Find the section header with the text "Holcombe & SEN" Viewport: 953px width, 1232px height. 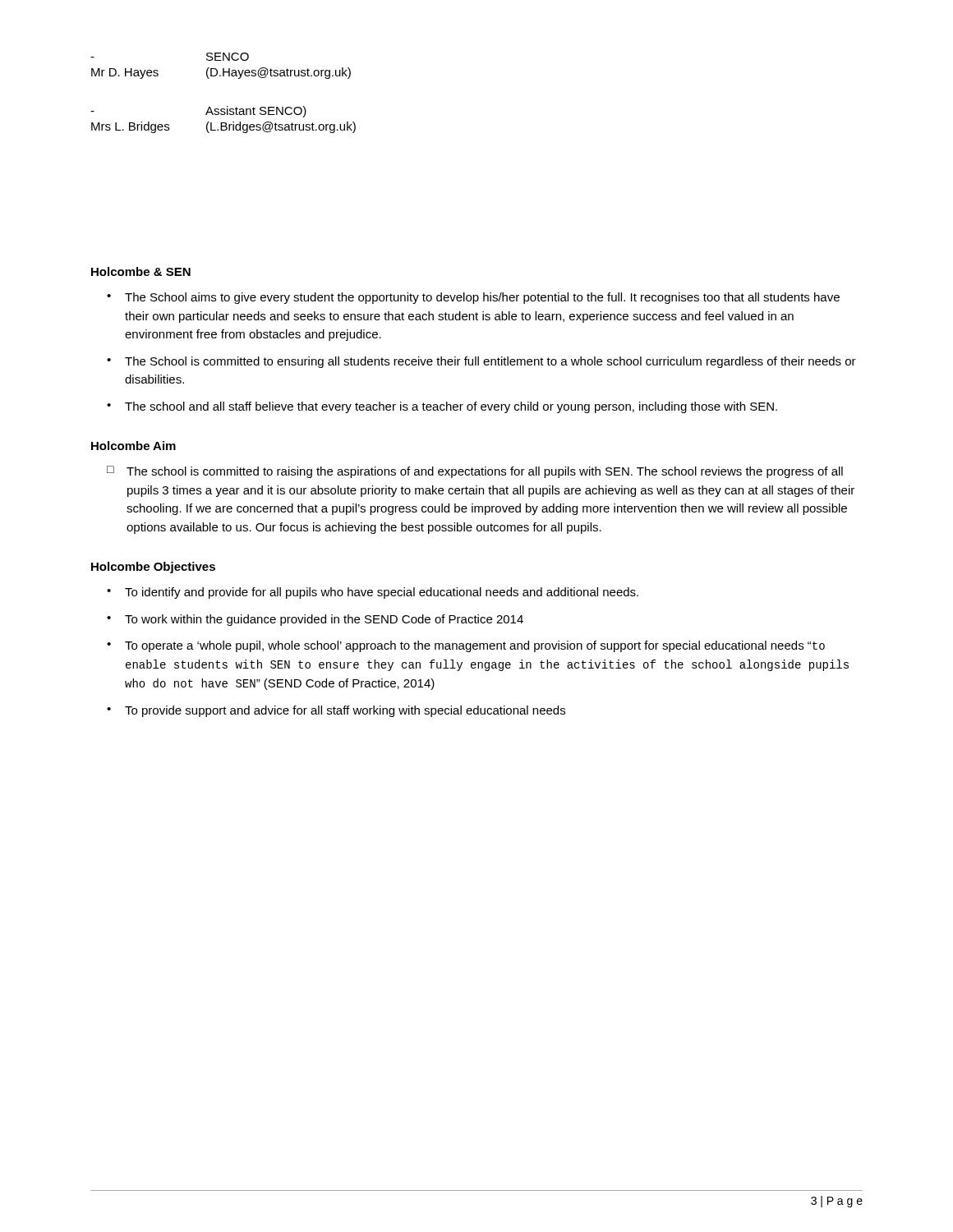click(141, 271)
